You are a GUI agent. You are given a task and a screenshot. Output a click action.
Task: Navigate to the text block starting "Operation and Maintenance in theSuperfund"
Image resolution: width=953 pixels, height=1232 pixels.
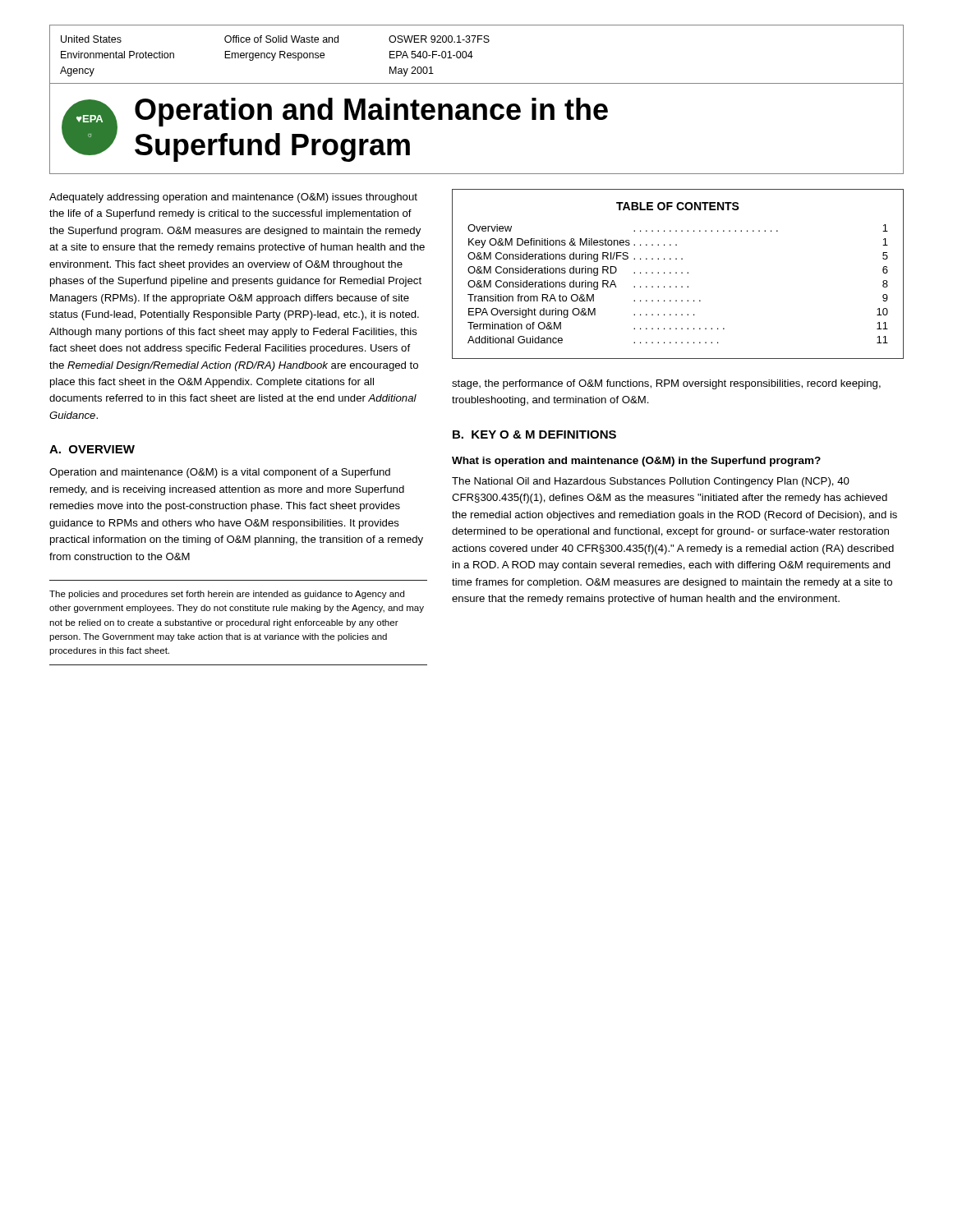[x=371, y=128]
